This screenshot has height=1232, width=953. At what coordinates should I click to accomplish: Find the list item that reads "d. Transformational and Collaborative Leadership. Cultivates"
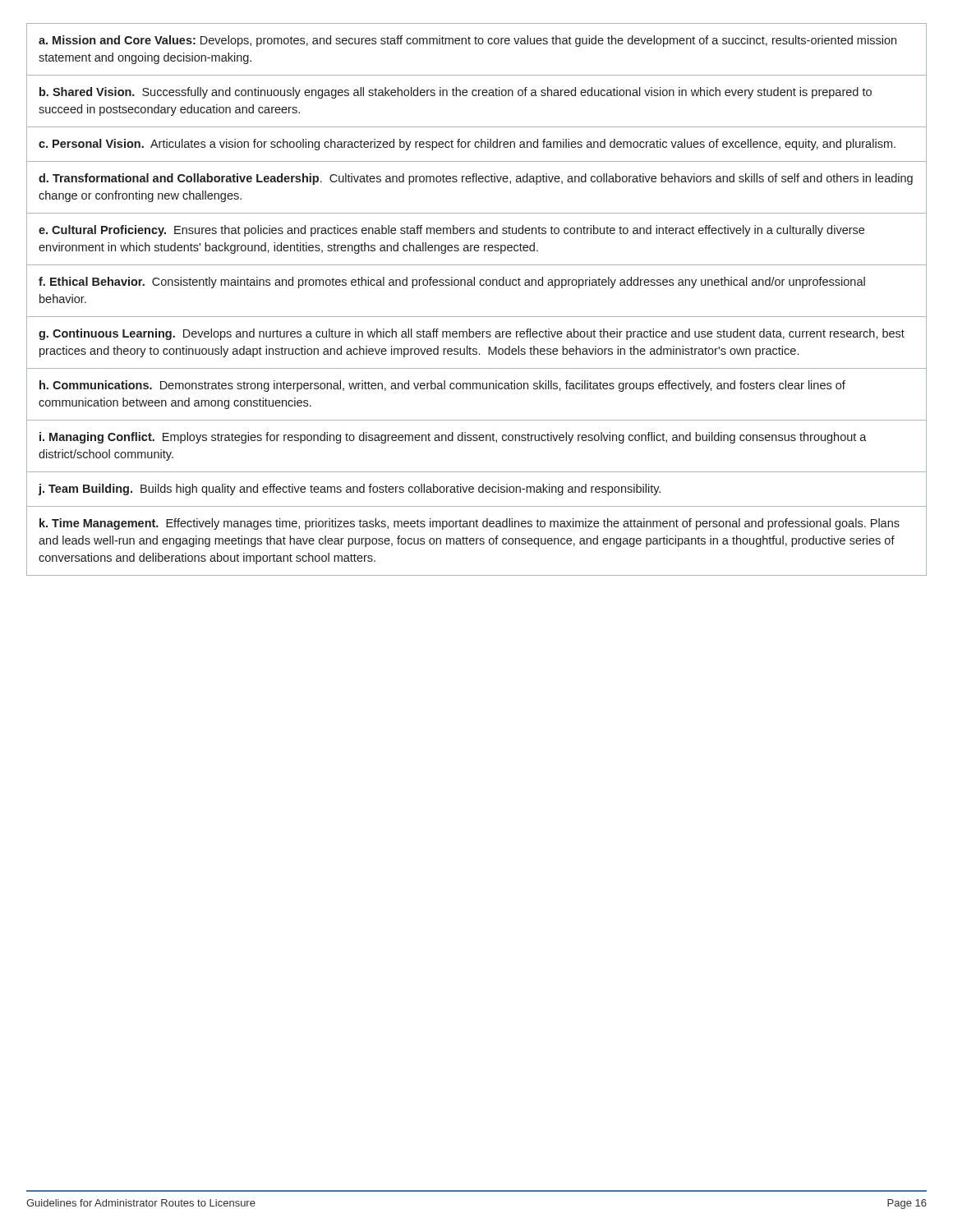476,187
